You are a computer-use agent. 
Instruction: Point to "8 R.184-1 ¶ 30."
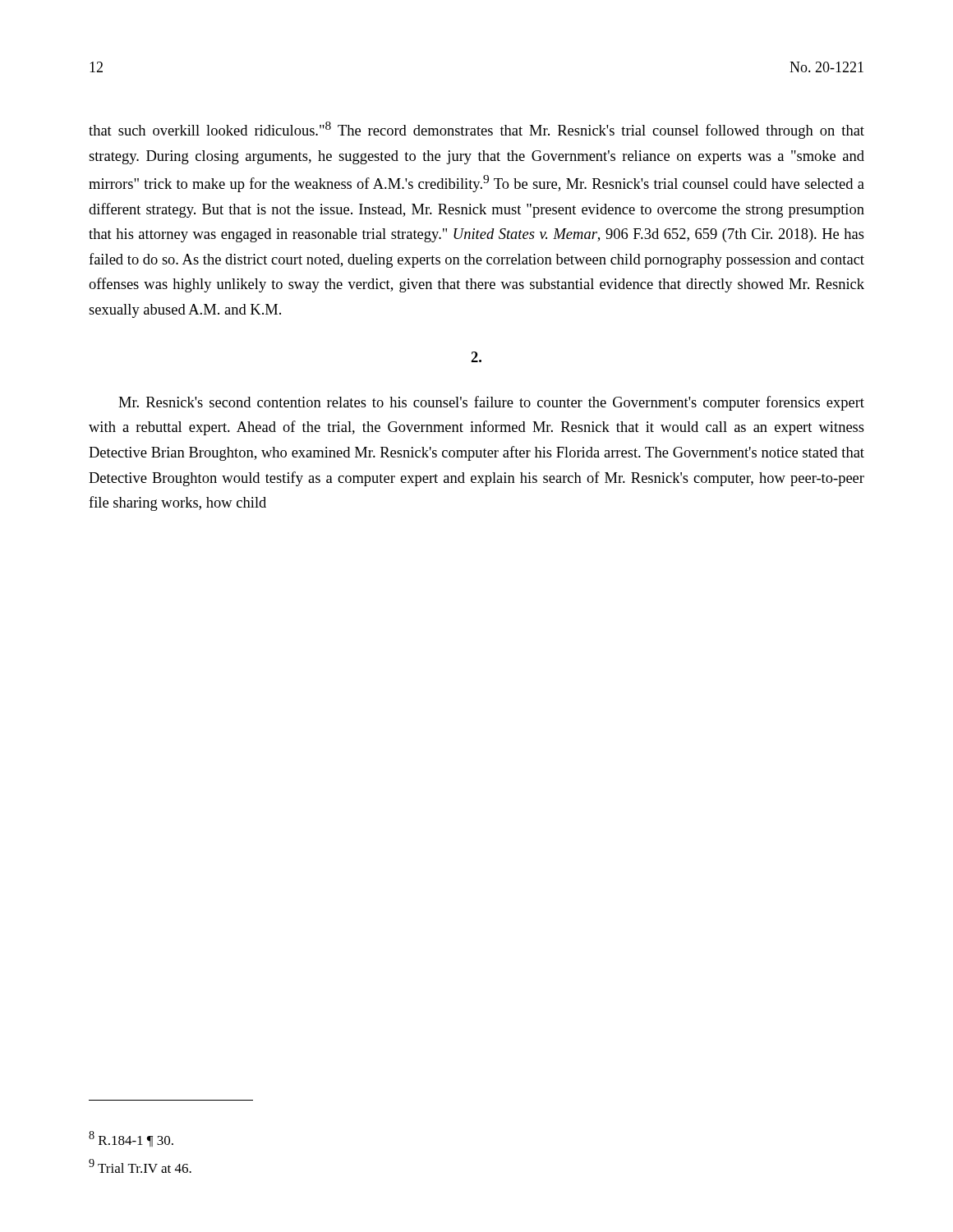pyautogui.click(x=131, y=1138)
